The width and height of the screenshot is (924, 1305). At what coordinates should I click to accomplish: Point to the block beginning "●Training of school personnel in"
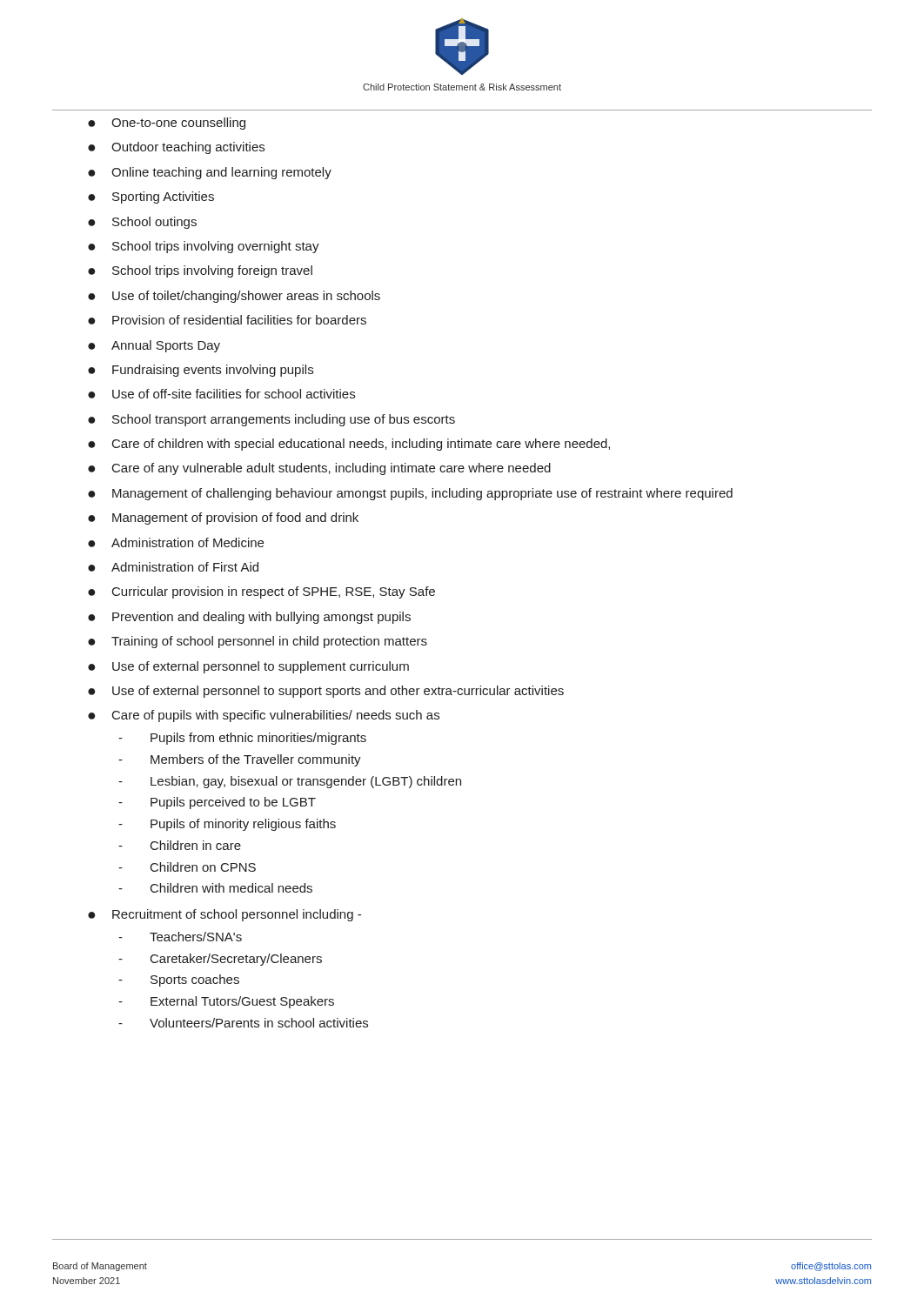pos(258,642)
